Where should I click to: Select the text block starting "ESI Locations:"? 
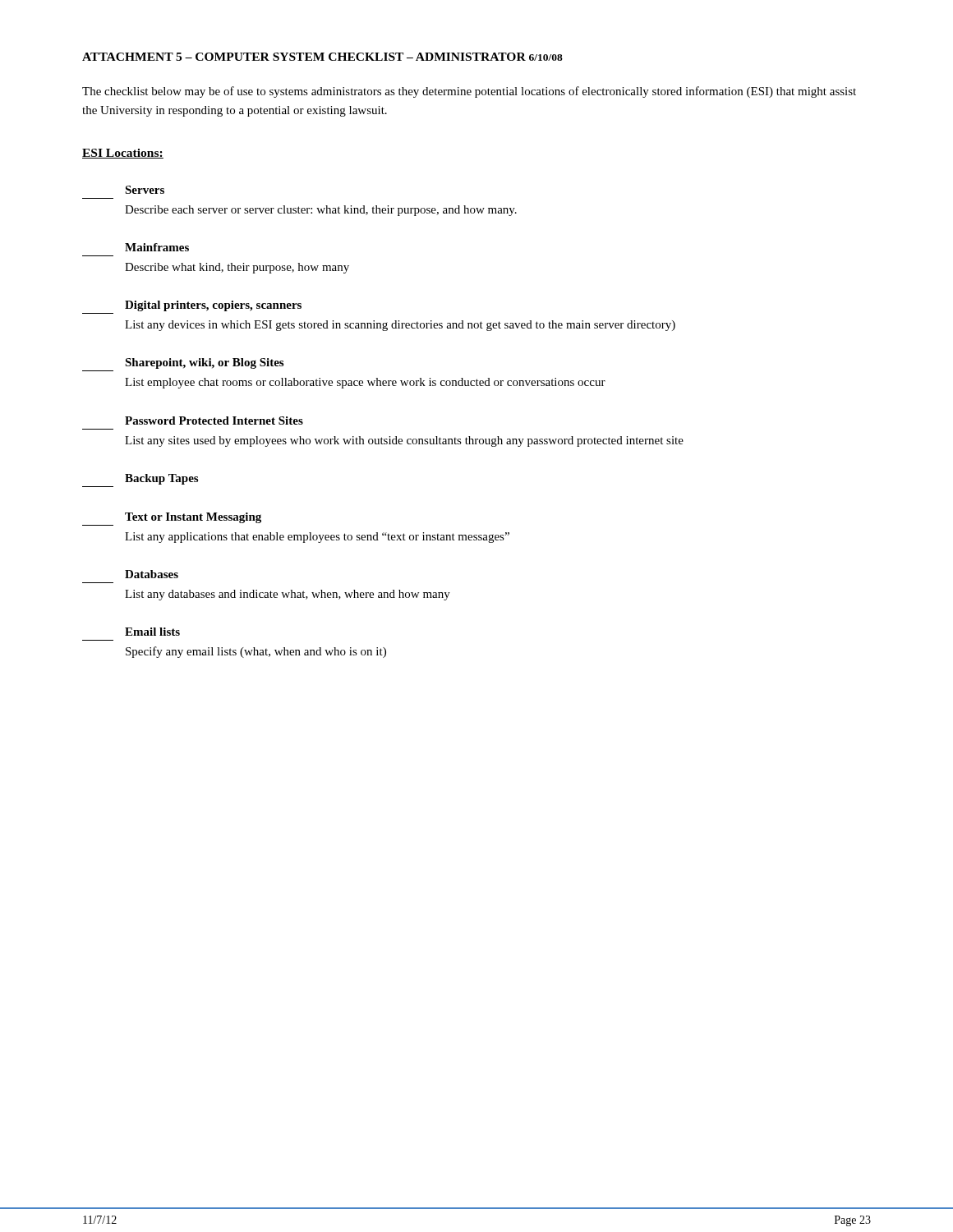click(123, 152)
